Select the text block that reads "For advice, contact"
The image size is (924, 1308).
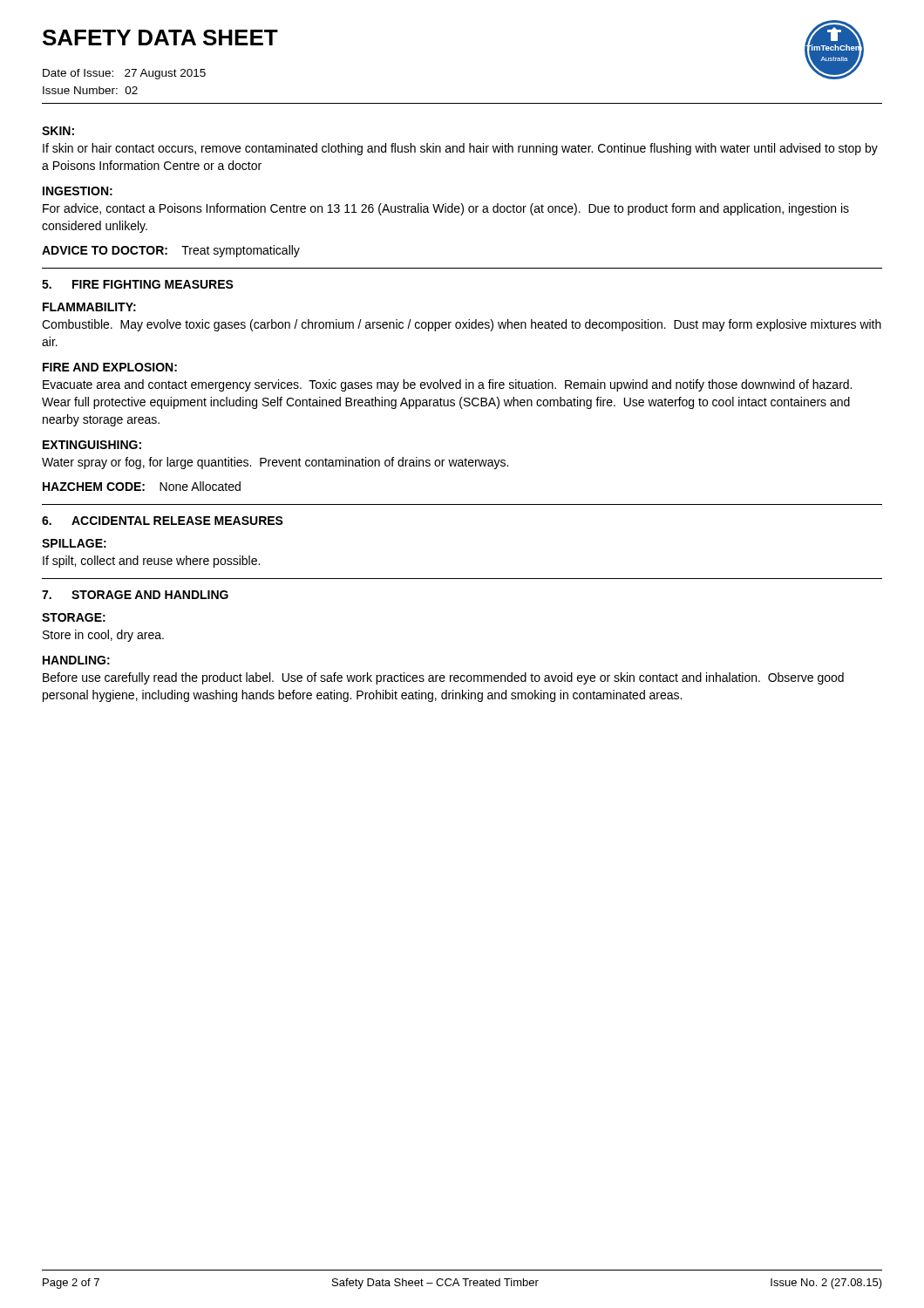[x=445, y=217]
